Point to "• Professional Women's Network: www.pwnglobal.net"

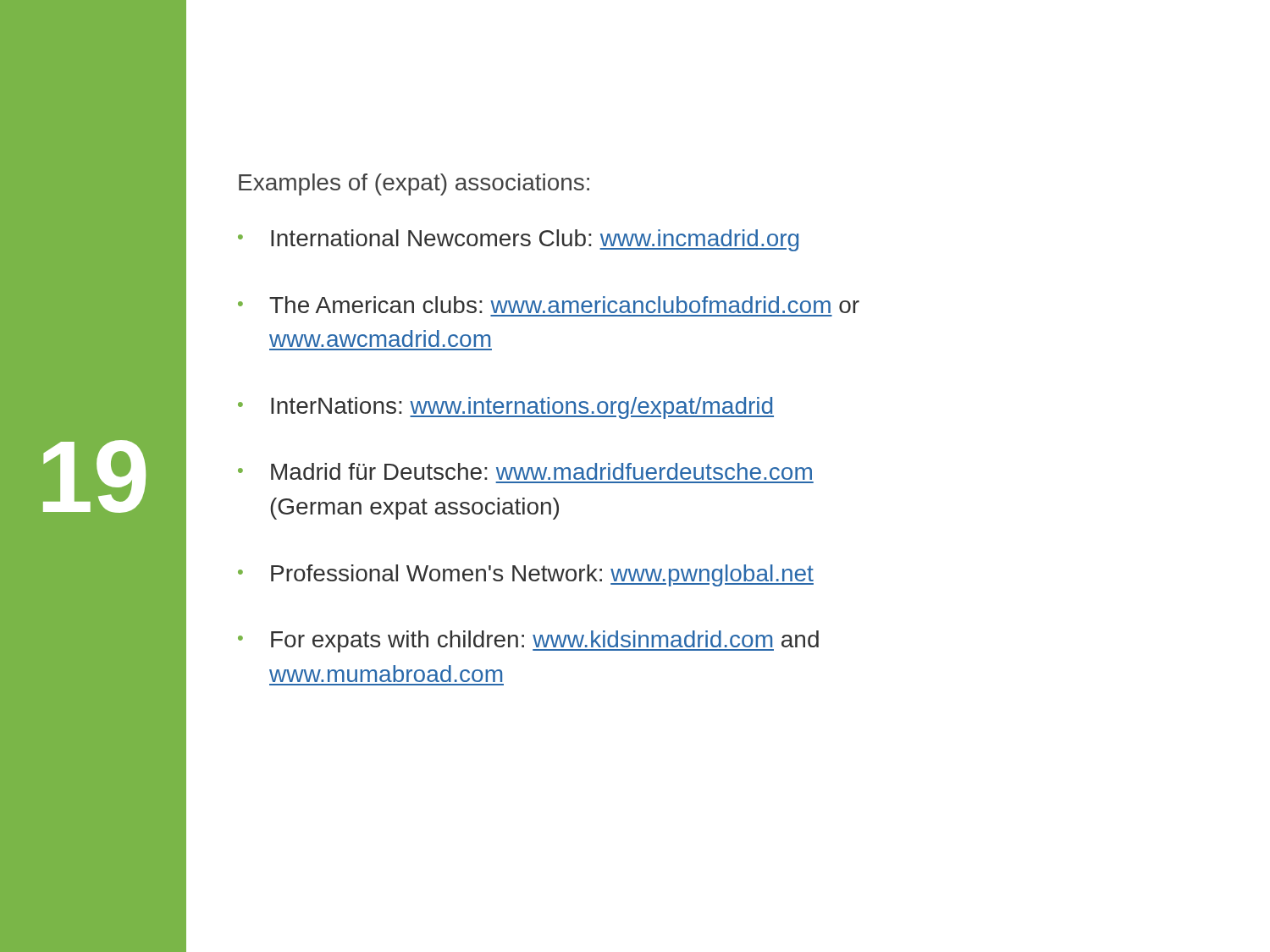coord(728,574)
